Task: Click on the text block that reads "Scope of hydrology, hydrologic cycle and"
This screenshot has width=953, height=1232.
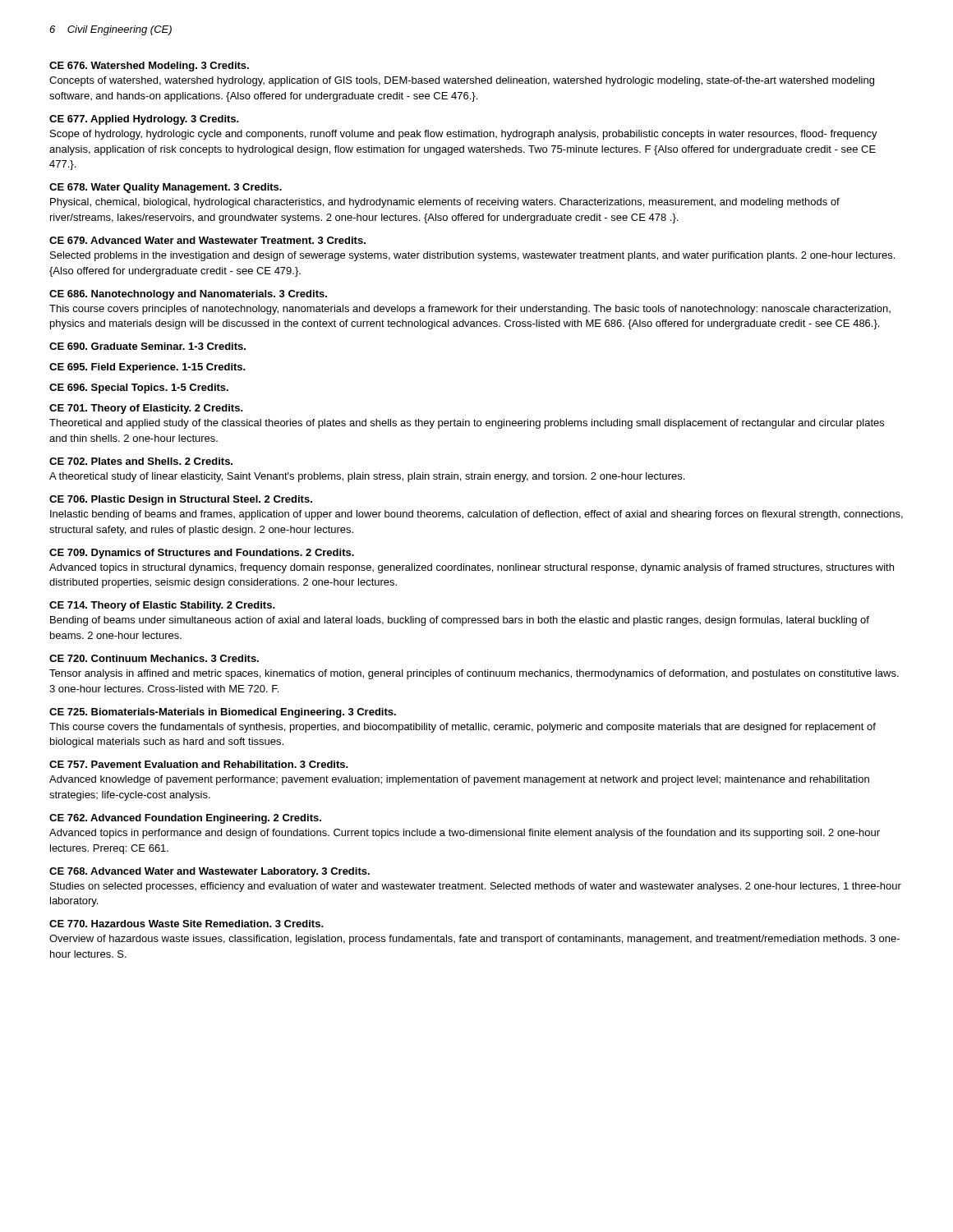Action: (x=463, y=149)
